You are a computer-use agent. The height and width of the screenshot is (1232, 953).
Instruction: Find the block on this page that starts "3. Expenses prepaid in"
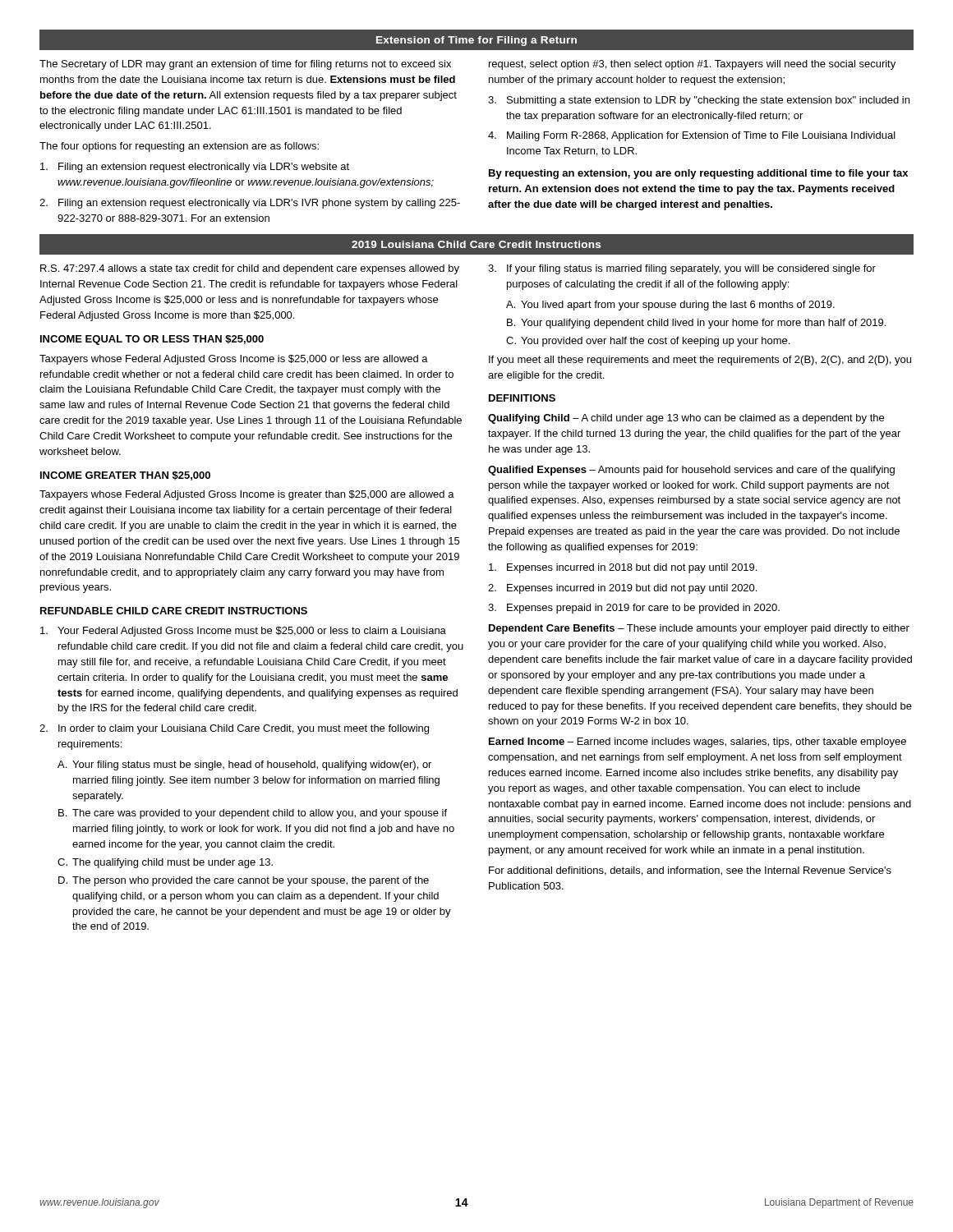tap(634, 608)
